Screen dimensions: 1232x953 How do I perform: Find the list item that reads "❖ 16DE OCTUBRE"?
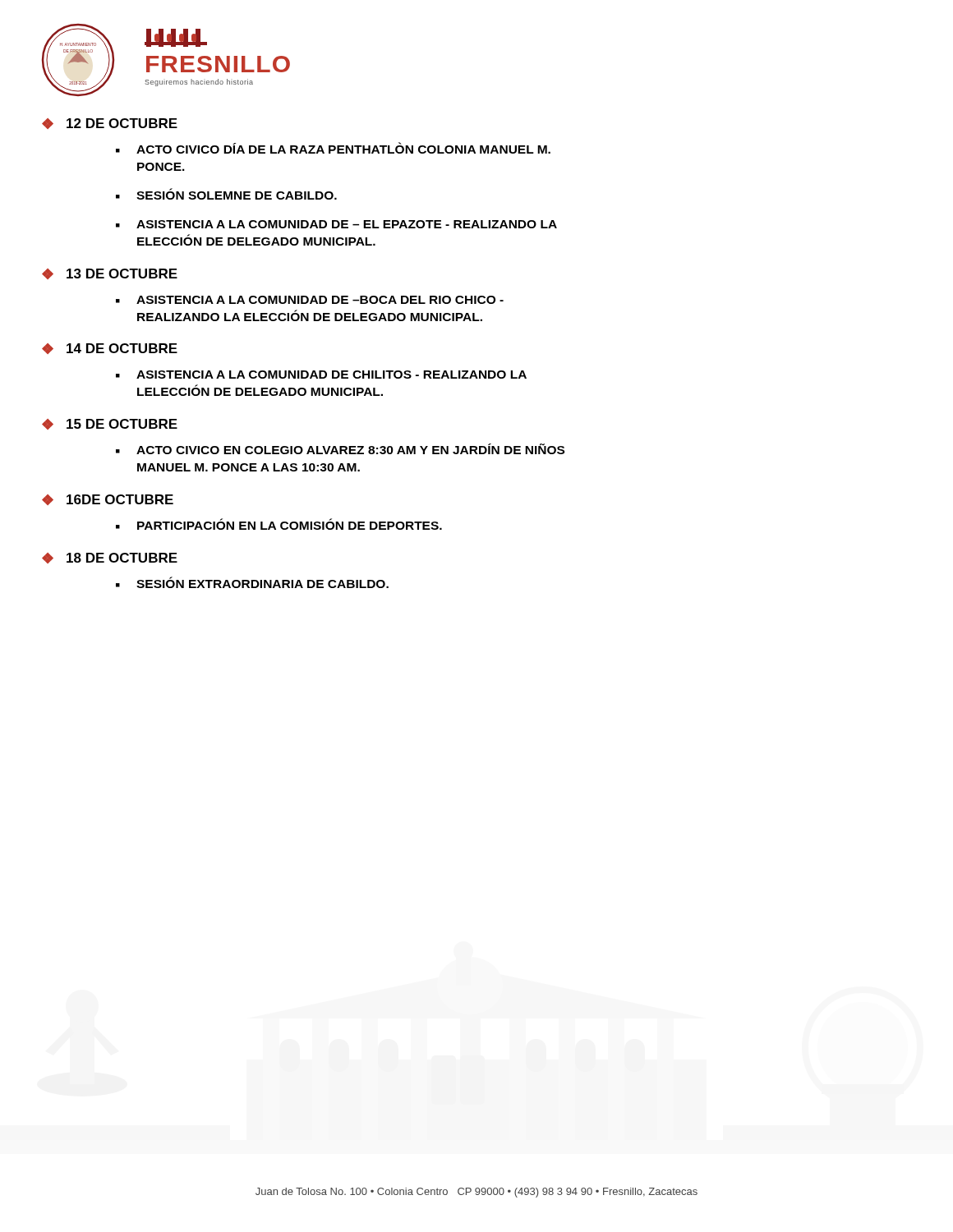click(107, 500)
